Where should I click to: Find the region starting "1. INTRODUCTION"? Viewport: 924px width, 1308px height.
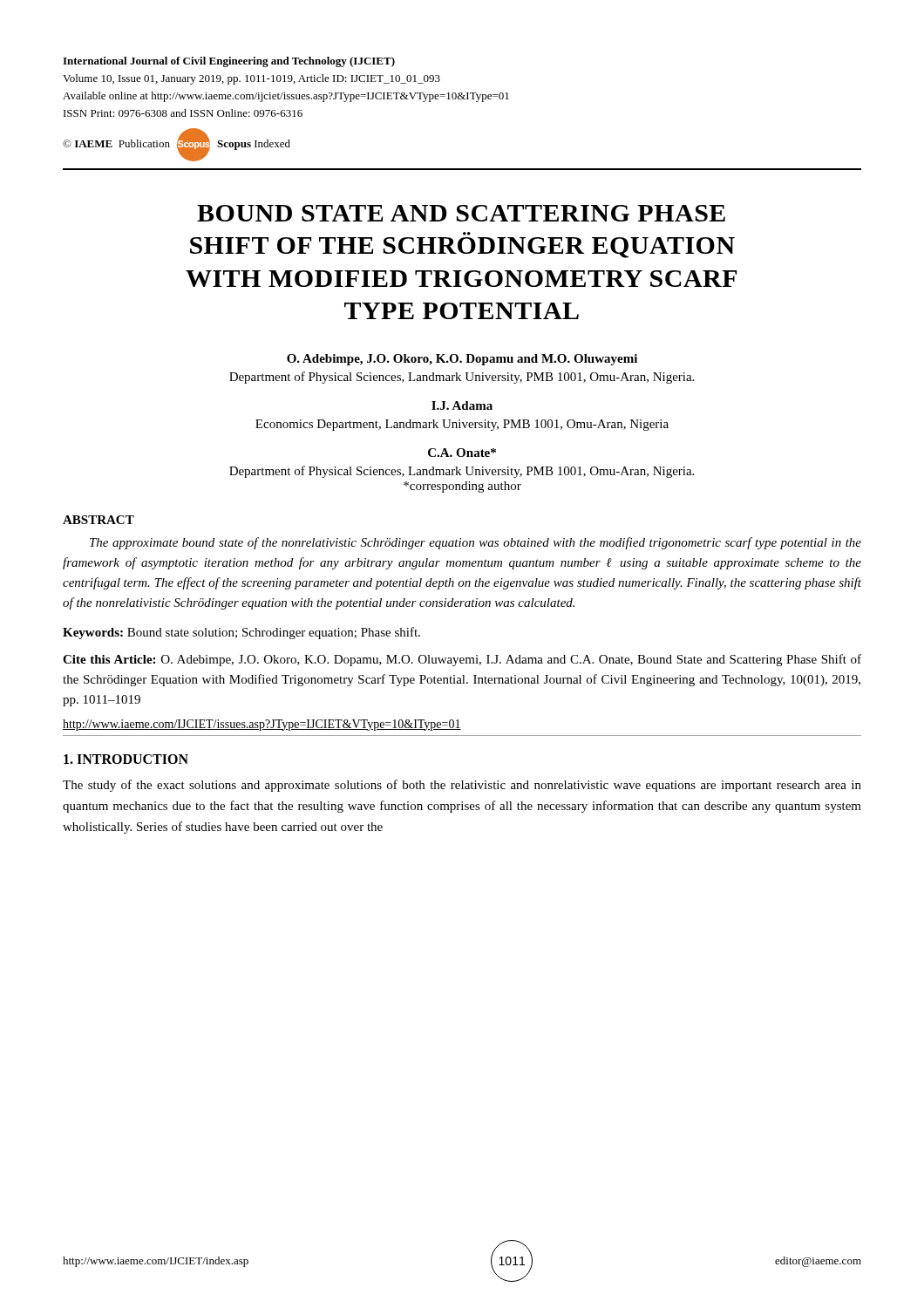coord(126,759)
